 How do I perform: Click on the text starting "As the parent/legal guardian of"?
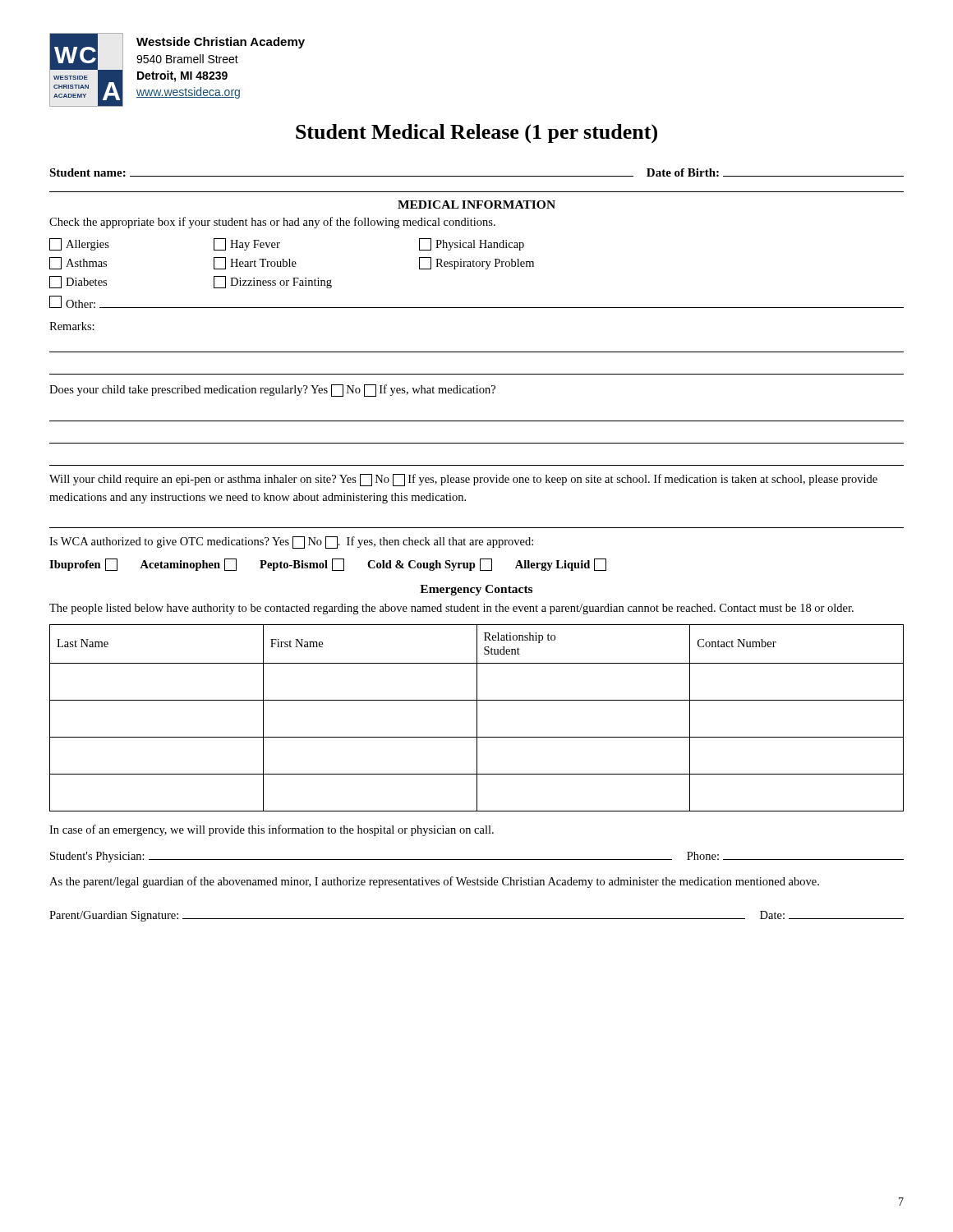pos(435,881)
